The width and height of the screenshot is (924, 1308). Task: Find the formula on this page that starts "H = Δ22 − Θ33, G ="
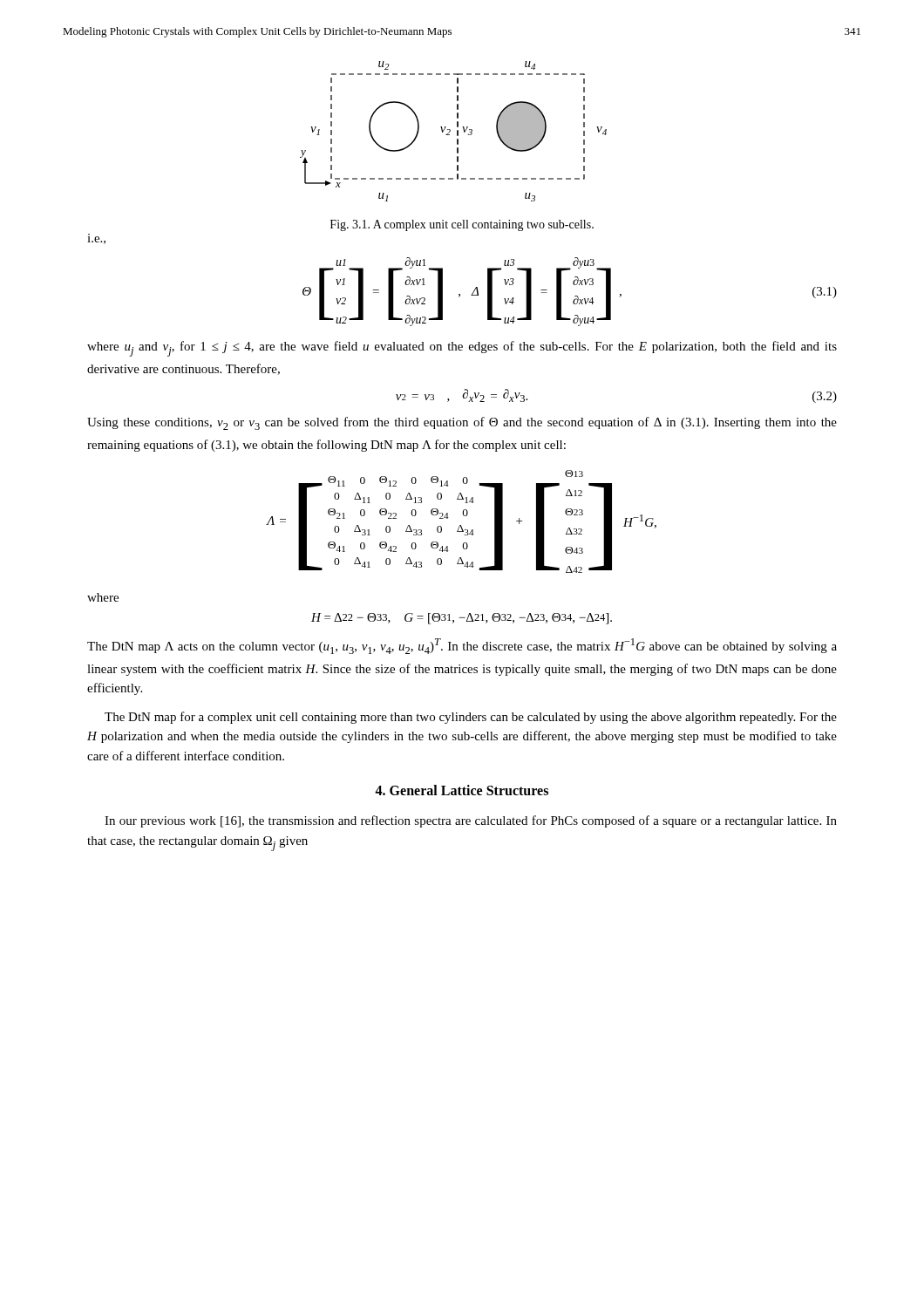(x=462, y=618)
